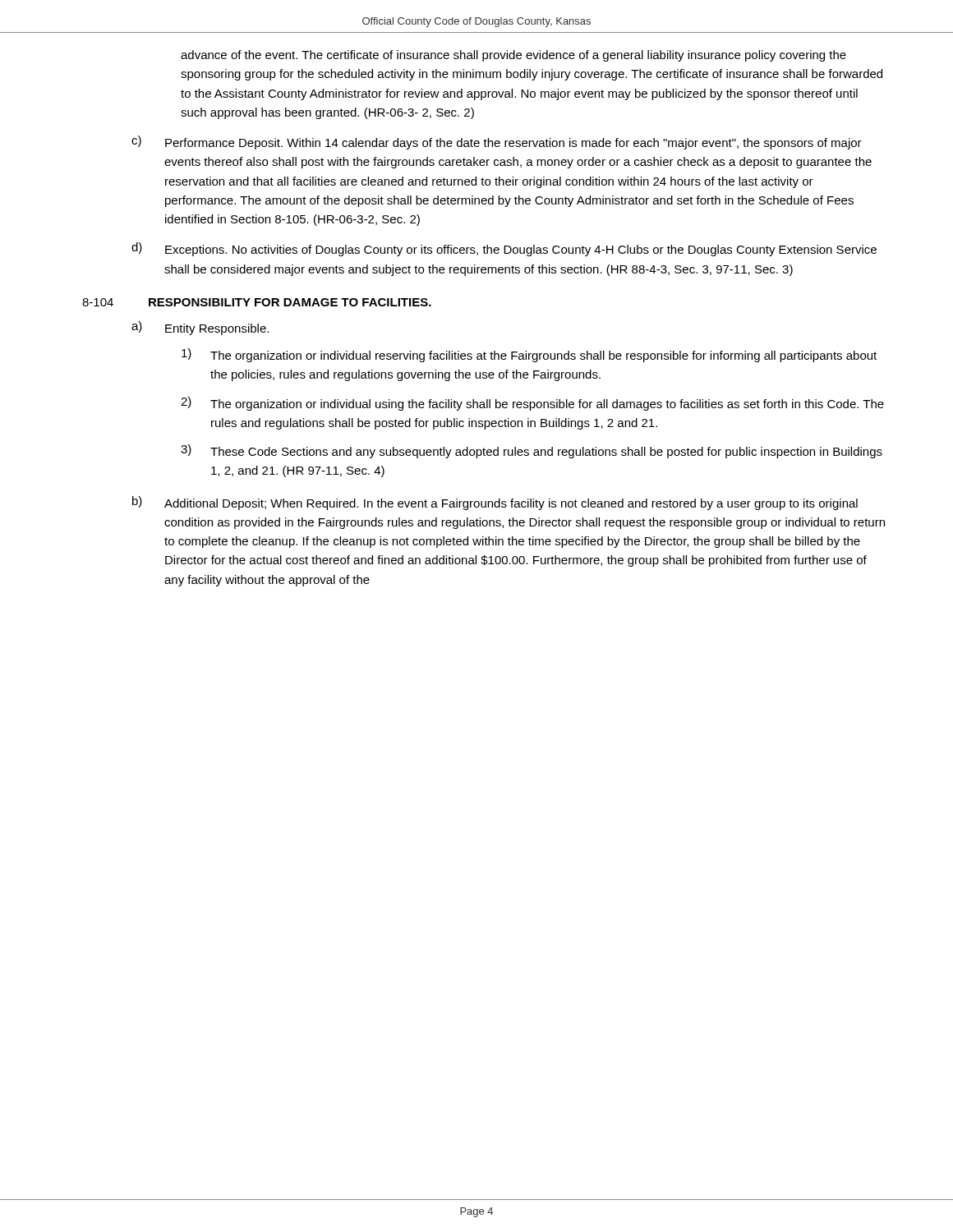The image size is (953, 1232).
Task: Click on the text block starting "3) These Code Sections and"
Action: point(534,461)
